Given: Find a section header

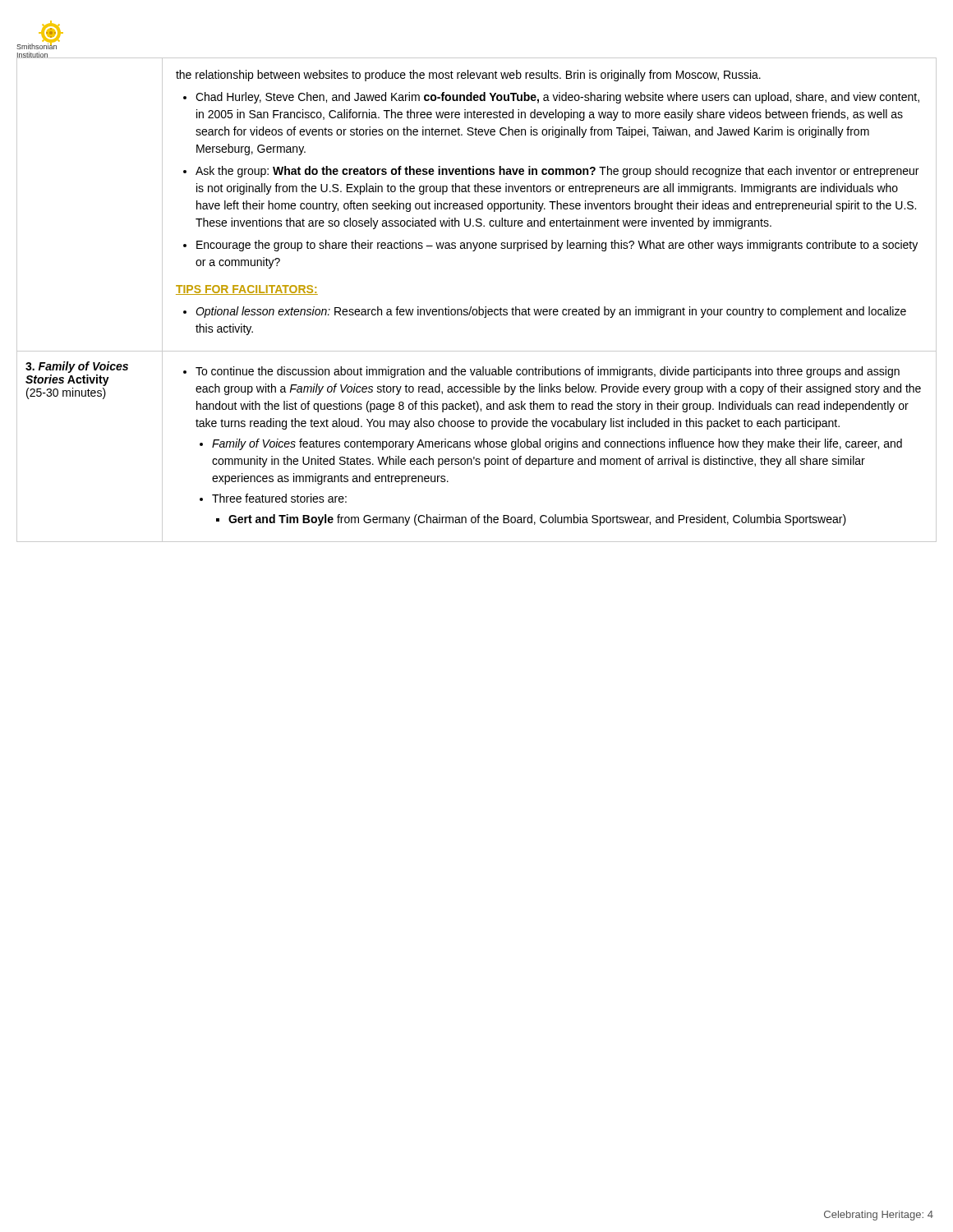Looking at the screenshot, I should coord(549,290).
